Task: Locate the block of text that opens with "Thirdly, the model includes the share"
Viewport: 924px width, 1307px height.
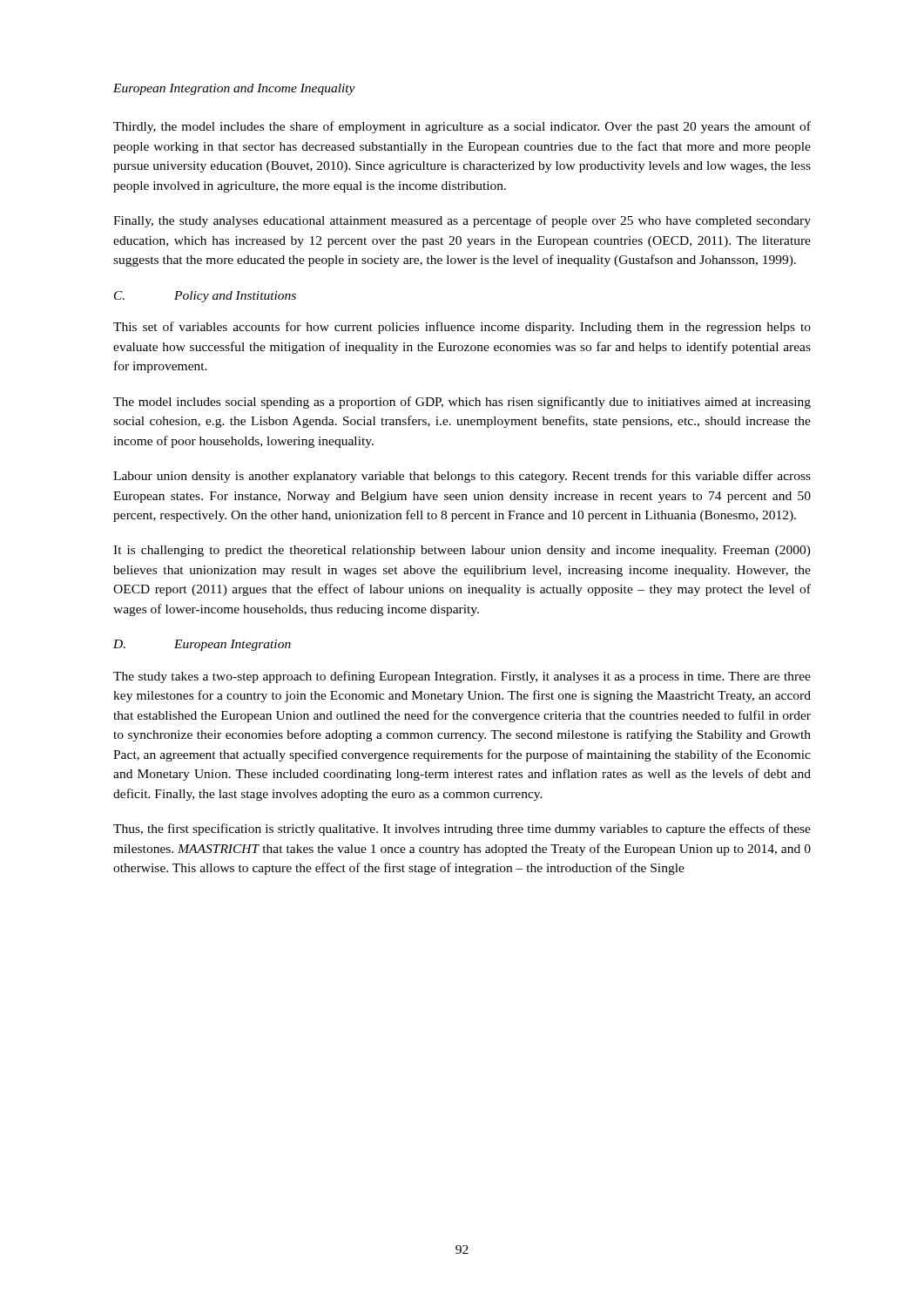Action: pyautogui.click(x=462, y=156)
